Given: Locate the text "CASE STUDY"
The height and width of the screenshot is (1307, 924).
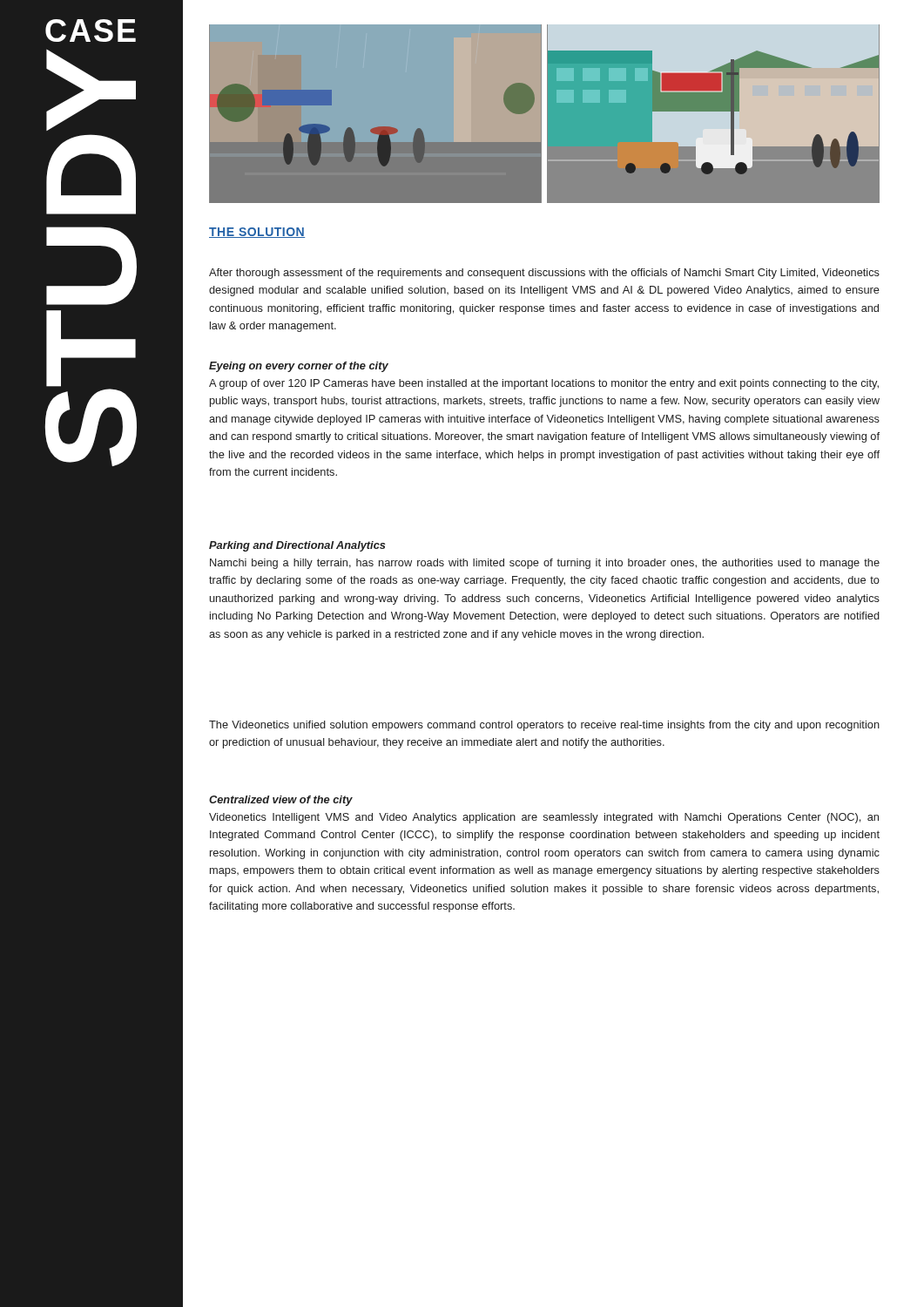Looking at the screenshot, I should 91,243.
